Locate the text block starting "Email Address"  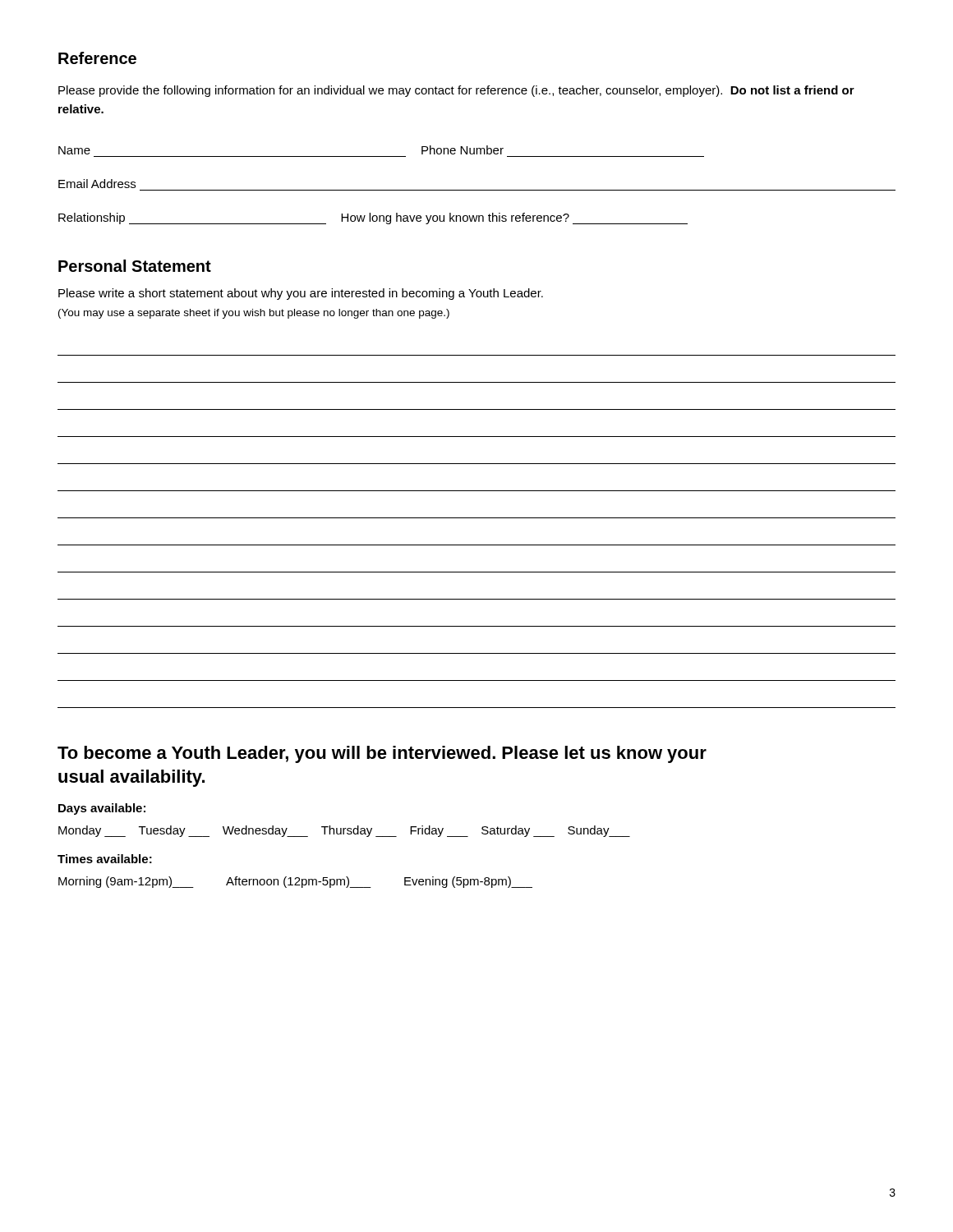point(476,183)
